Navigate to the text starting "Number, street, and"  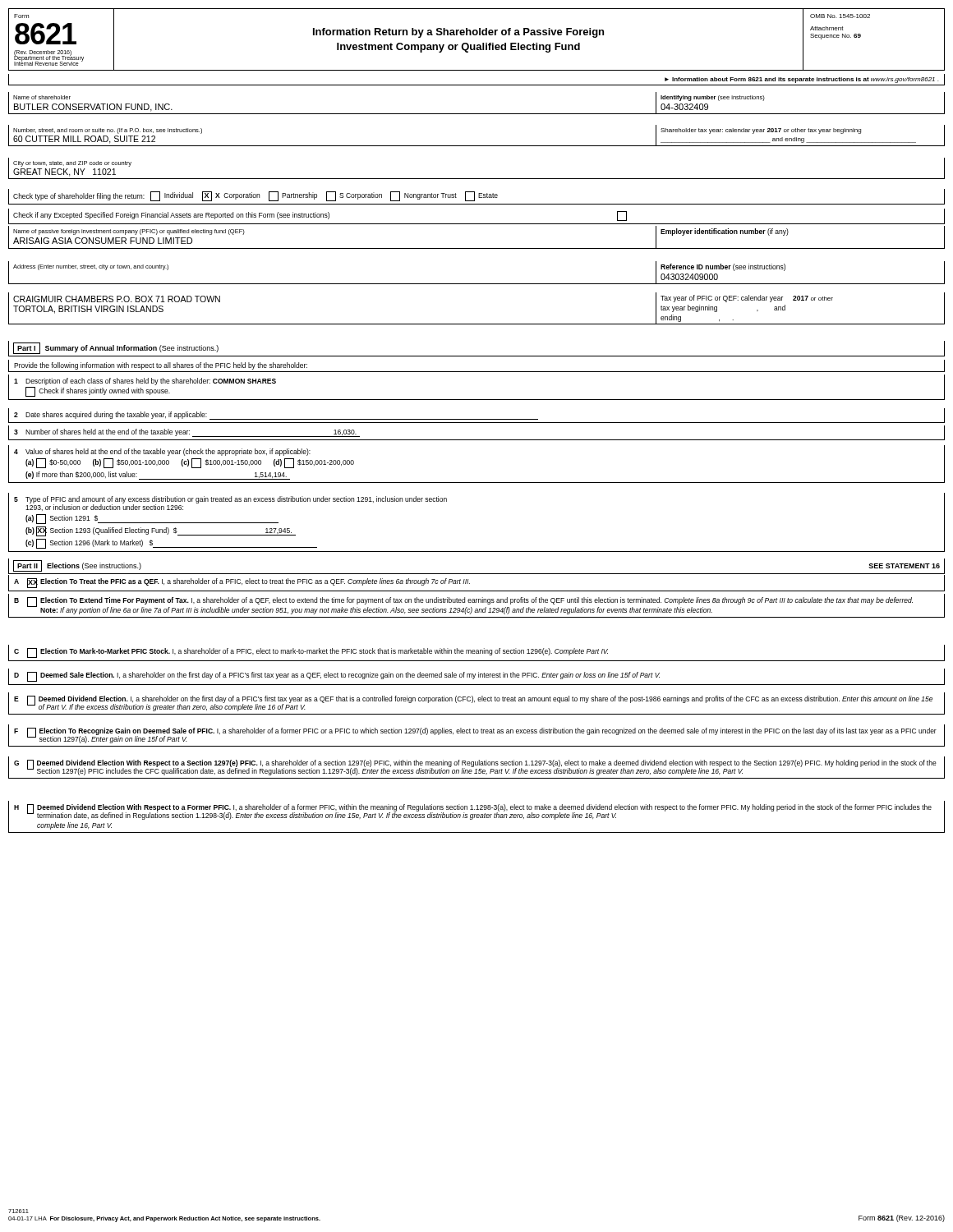(x=332, y=135)
